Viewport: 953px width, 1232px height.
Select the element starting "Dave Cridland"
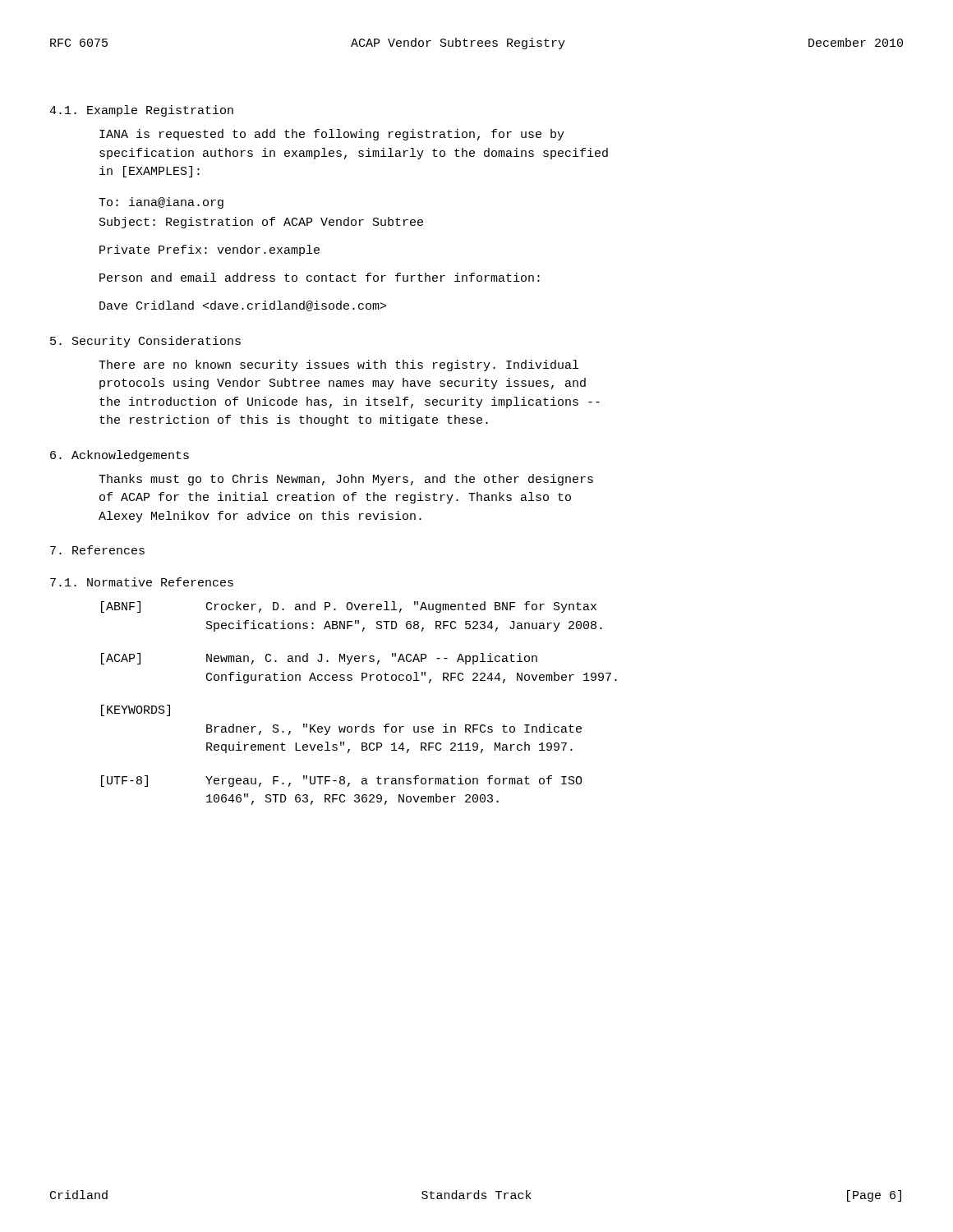click(243, 306)
